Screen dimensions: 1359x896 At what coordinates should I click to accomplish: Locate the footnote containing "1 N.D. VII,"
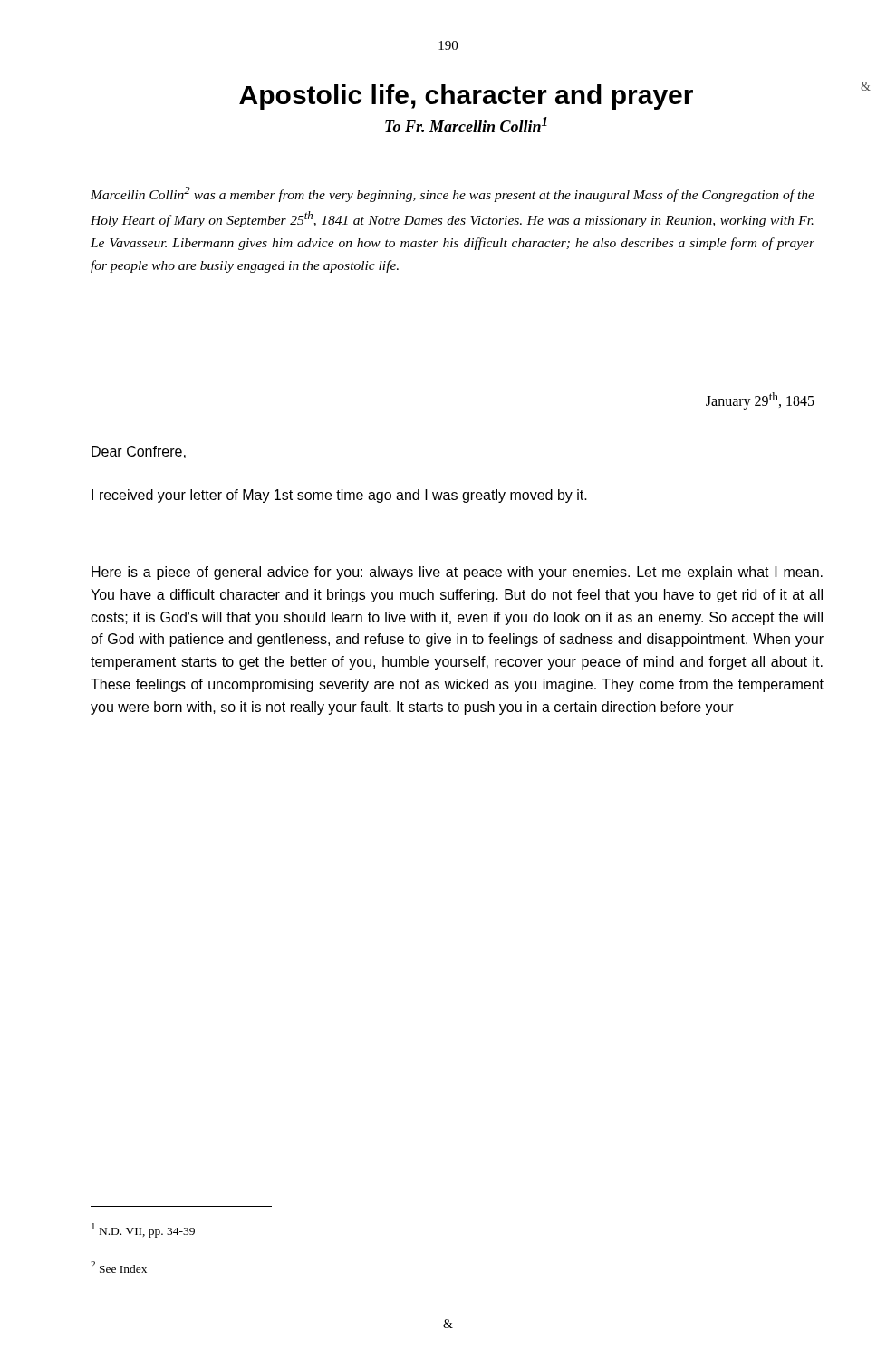point(143,1228)
